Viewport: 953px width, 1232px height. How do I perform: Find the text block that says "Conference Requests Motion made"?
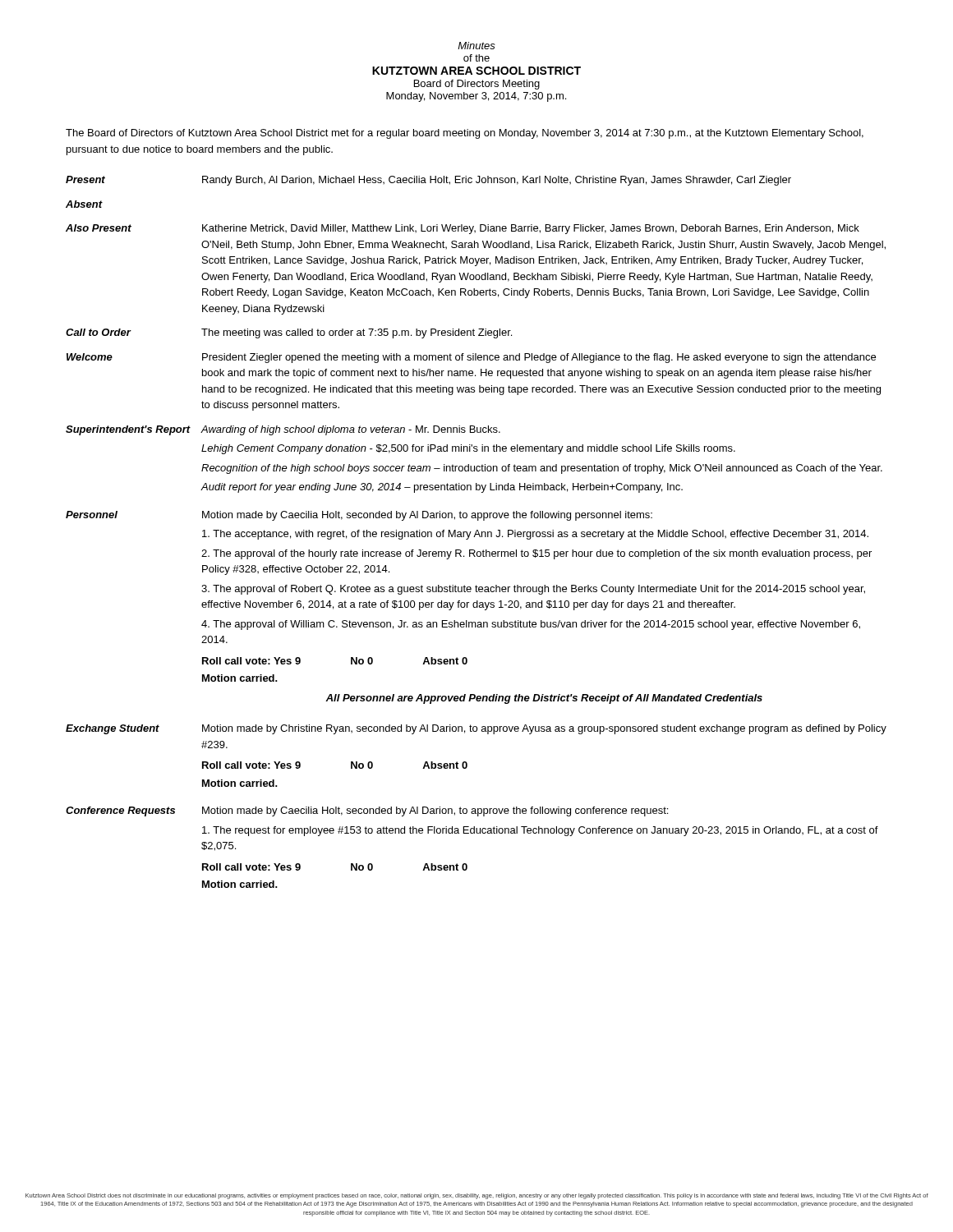367,811
